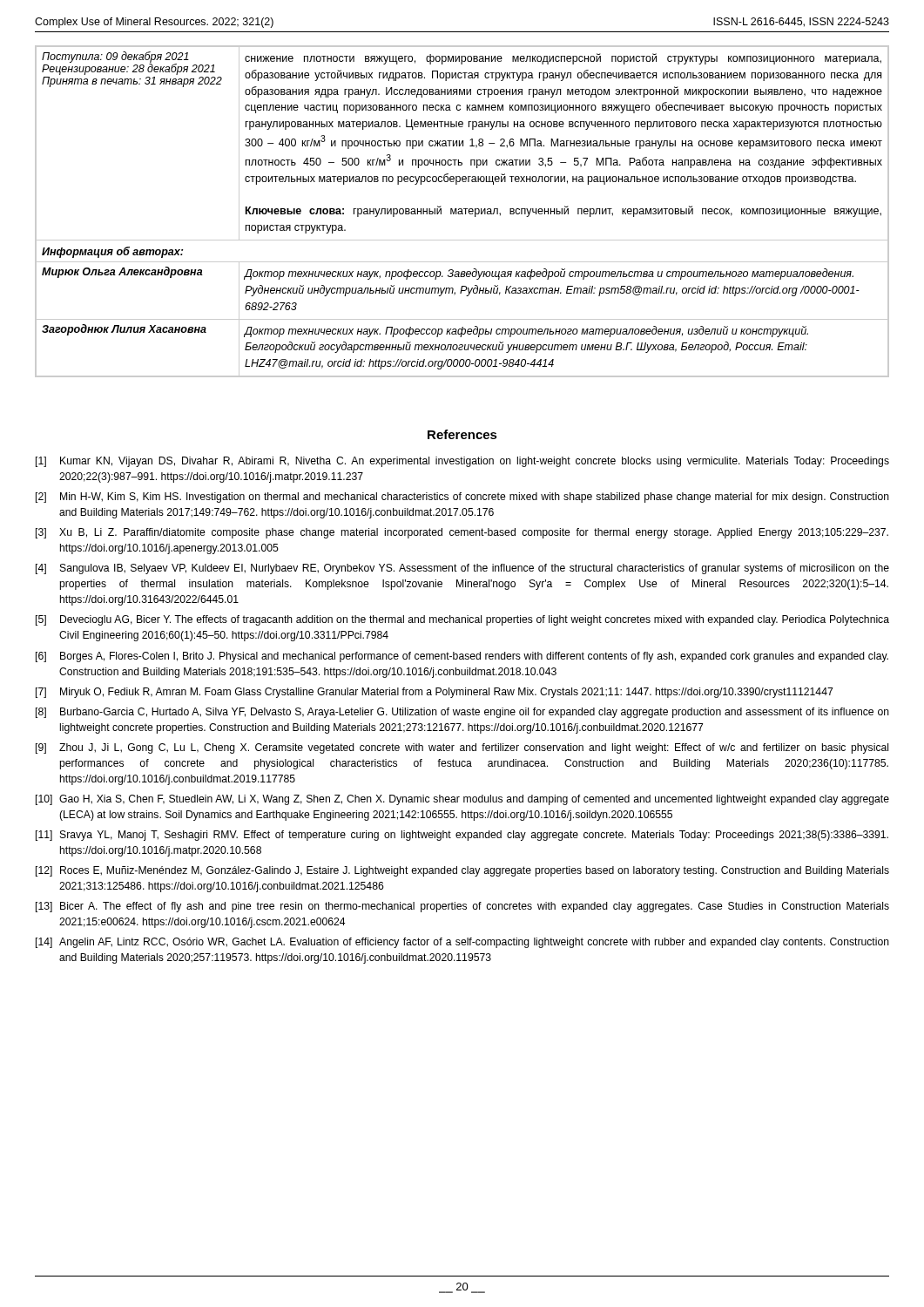Find the block starting "[13] Bicer A."
The height and width of the screenshot is (1307, 924).
point(462,914)
